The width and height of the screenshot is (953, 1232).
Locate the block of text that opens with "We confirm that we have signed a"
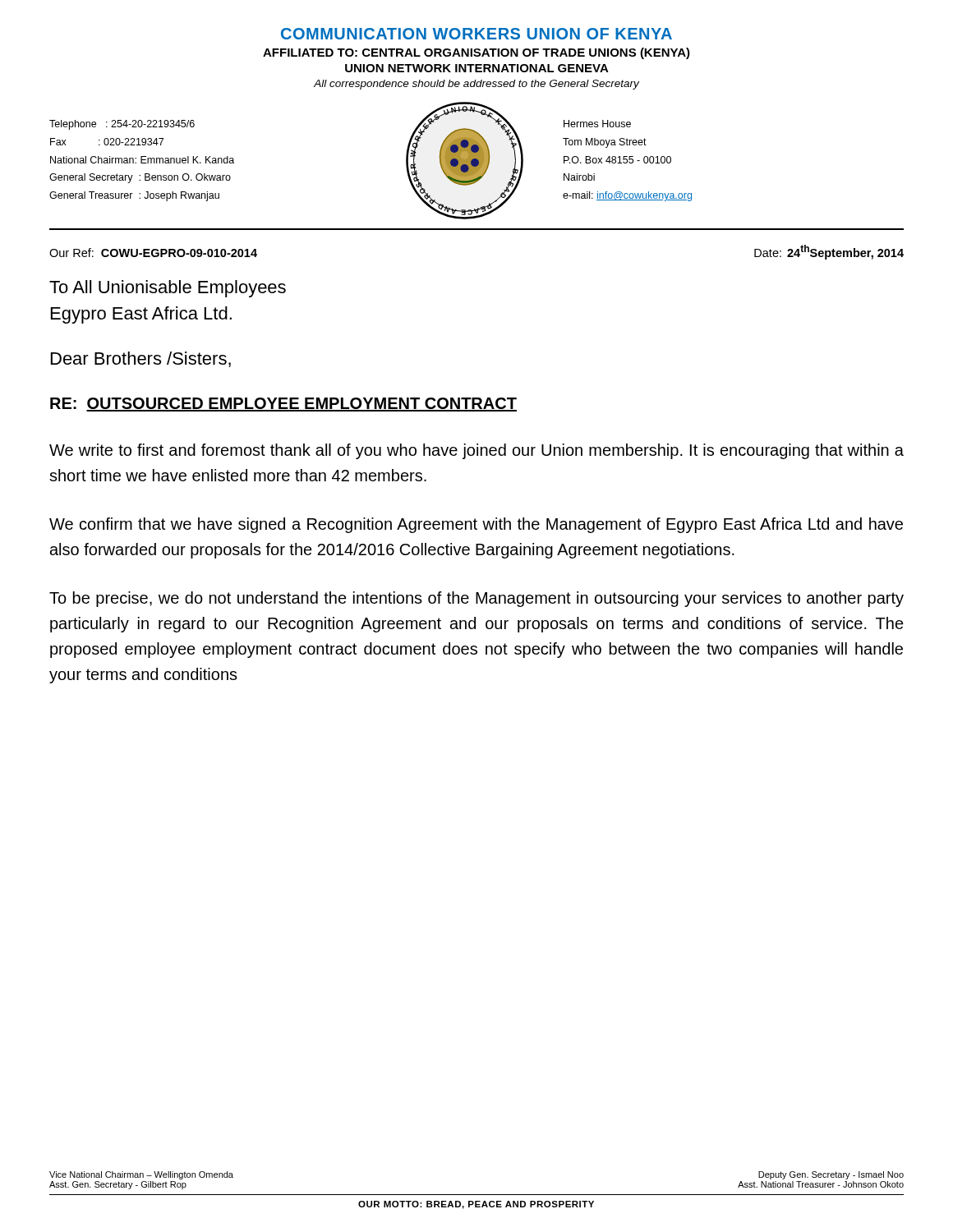(476, 536)
